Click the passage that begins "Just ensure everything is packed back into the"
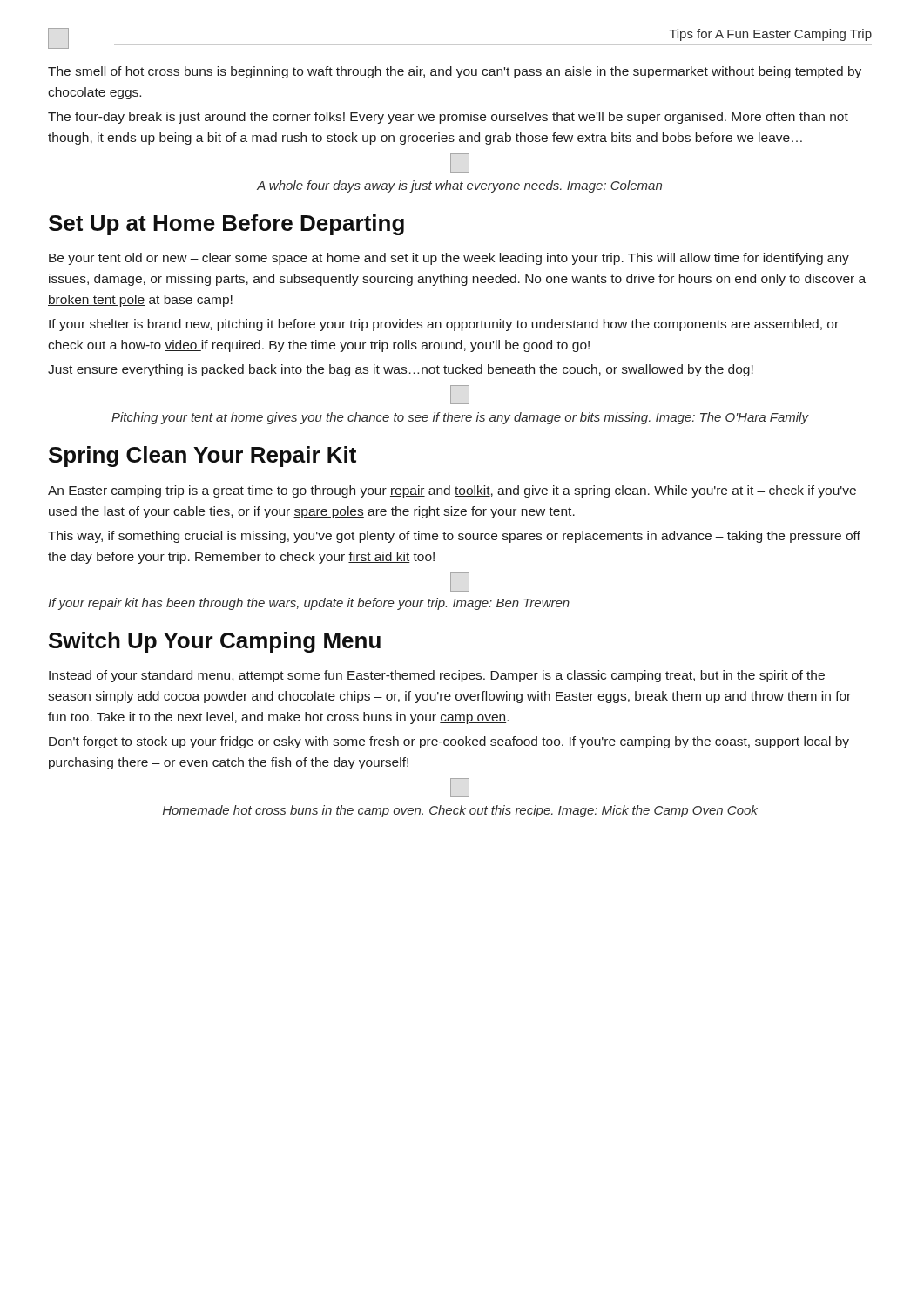Viewport: 924px width, 1307px height. 401,369
